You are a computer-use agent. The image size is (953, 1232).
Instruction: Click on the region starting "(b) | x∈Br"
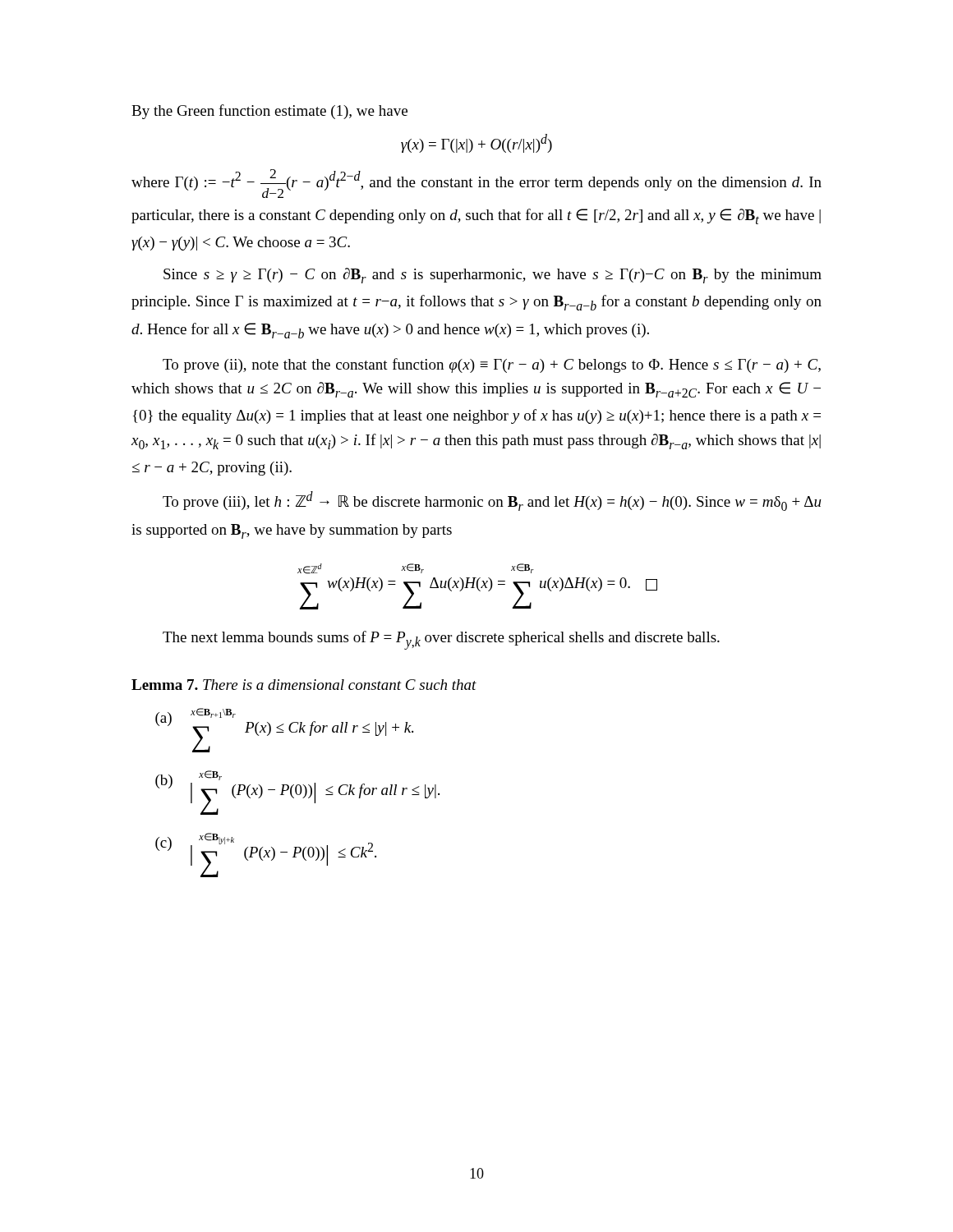click(x=297, y=793)
